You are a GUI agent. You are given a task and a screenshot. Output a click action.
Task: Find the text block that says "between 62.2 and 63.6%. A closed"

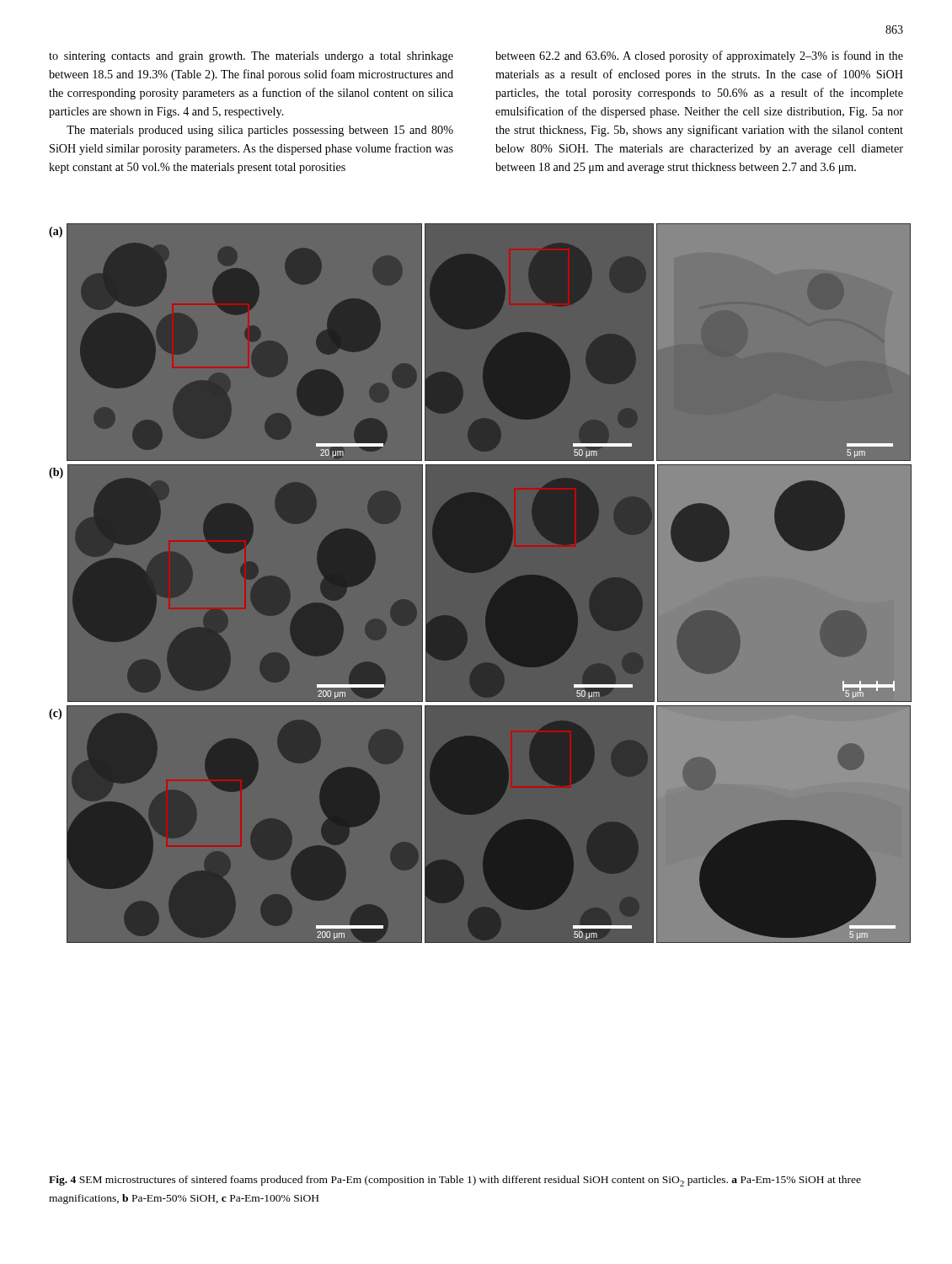699,111
